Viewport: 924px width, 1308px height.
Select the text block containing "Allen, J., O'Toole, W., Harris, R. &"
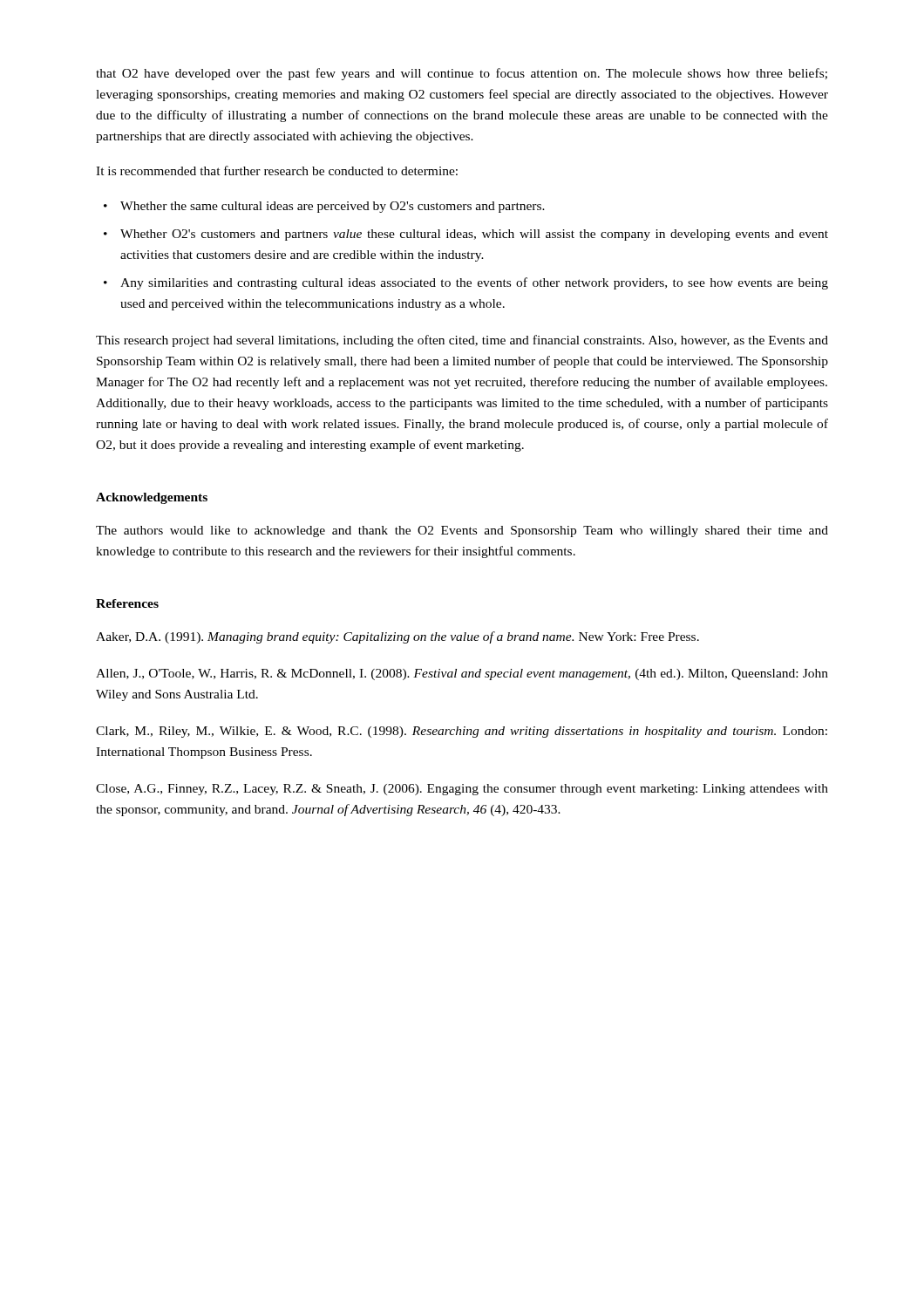(x=462, y=683)
